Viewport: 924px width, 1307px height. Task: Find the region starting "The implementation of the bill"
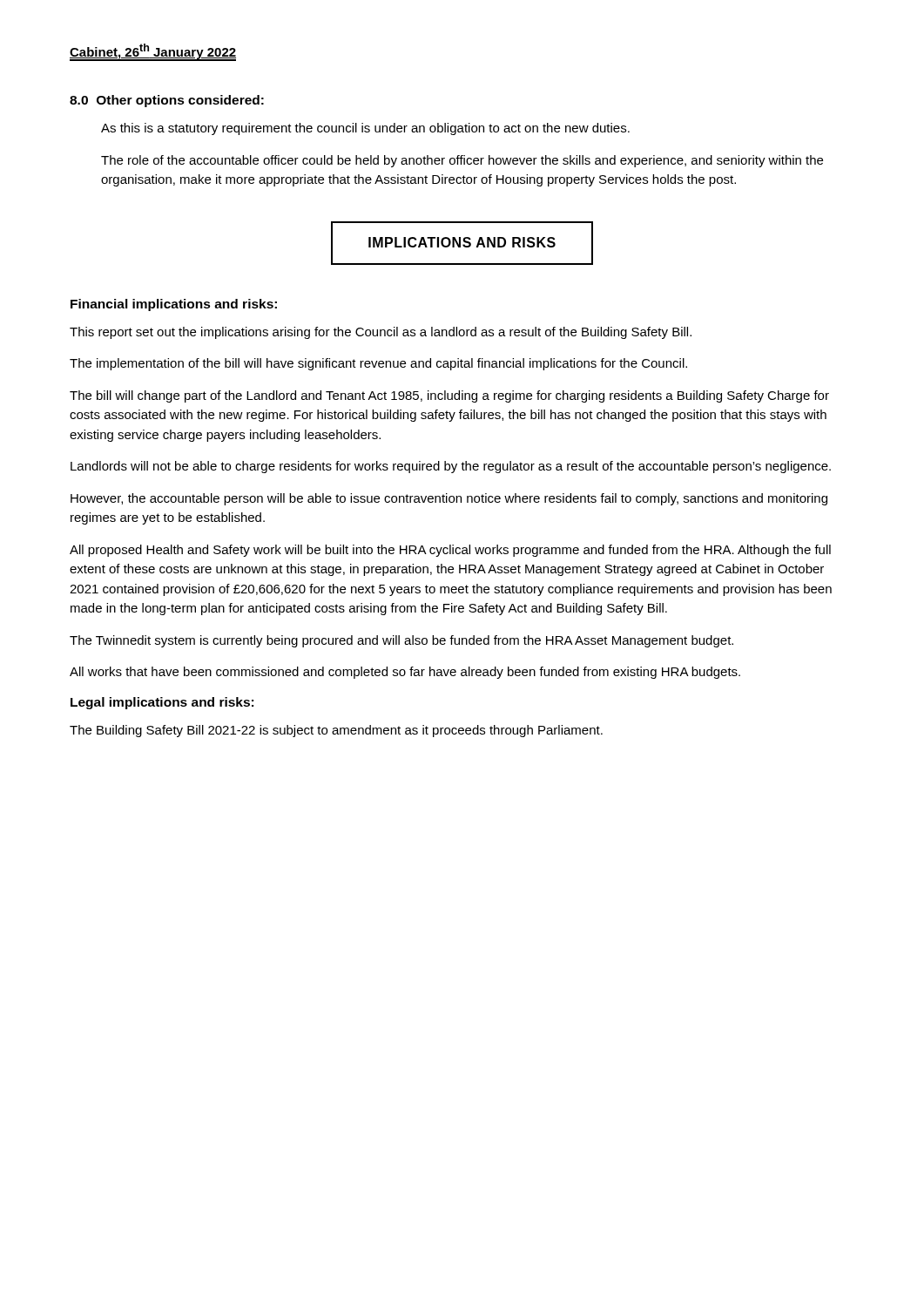[x=379, y=363]
